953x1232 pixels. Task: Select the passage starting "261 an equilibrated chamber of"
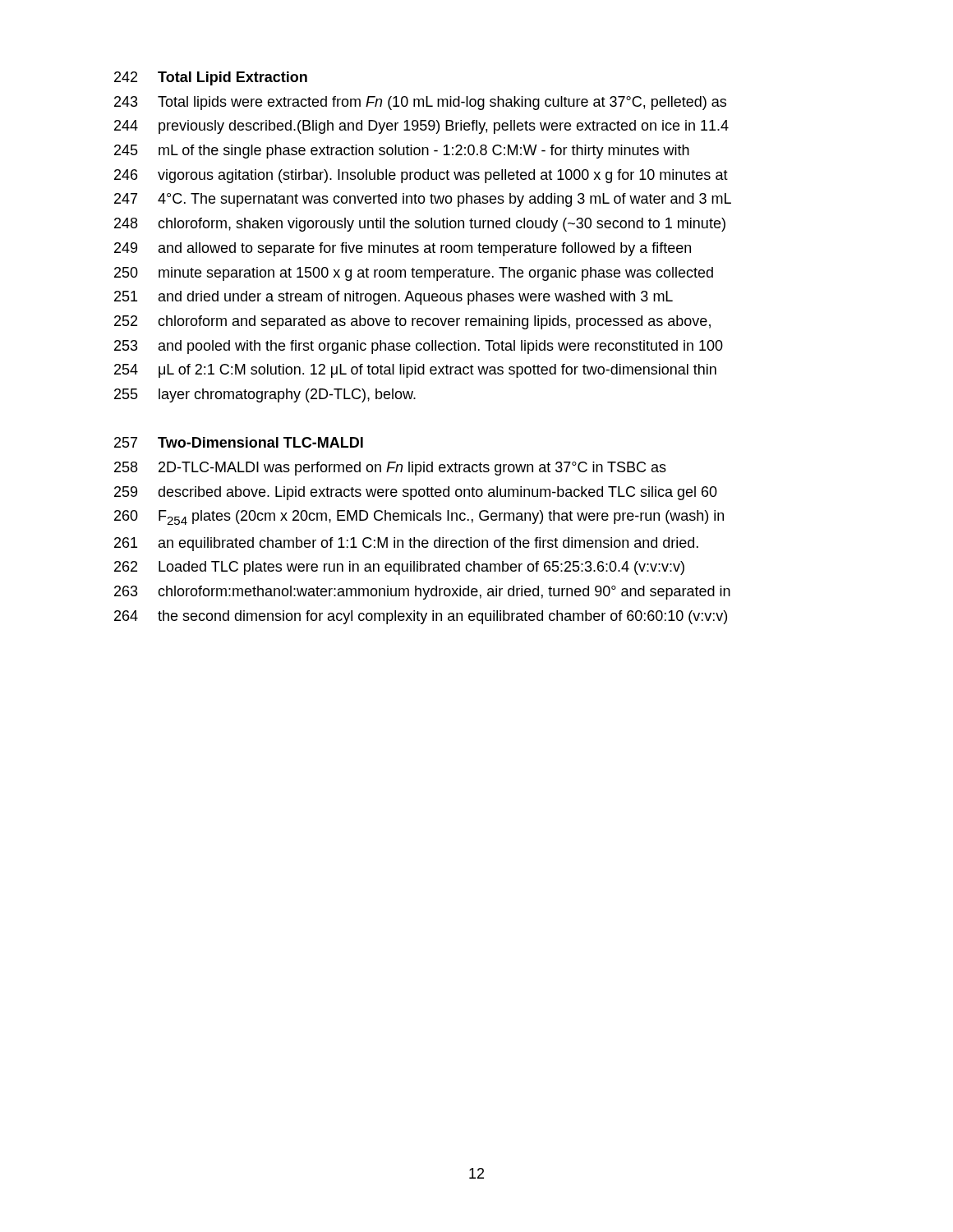pyautogui.click(x=485, y=543)
